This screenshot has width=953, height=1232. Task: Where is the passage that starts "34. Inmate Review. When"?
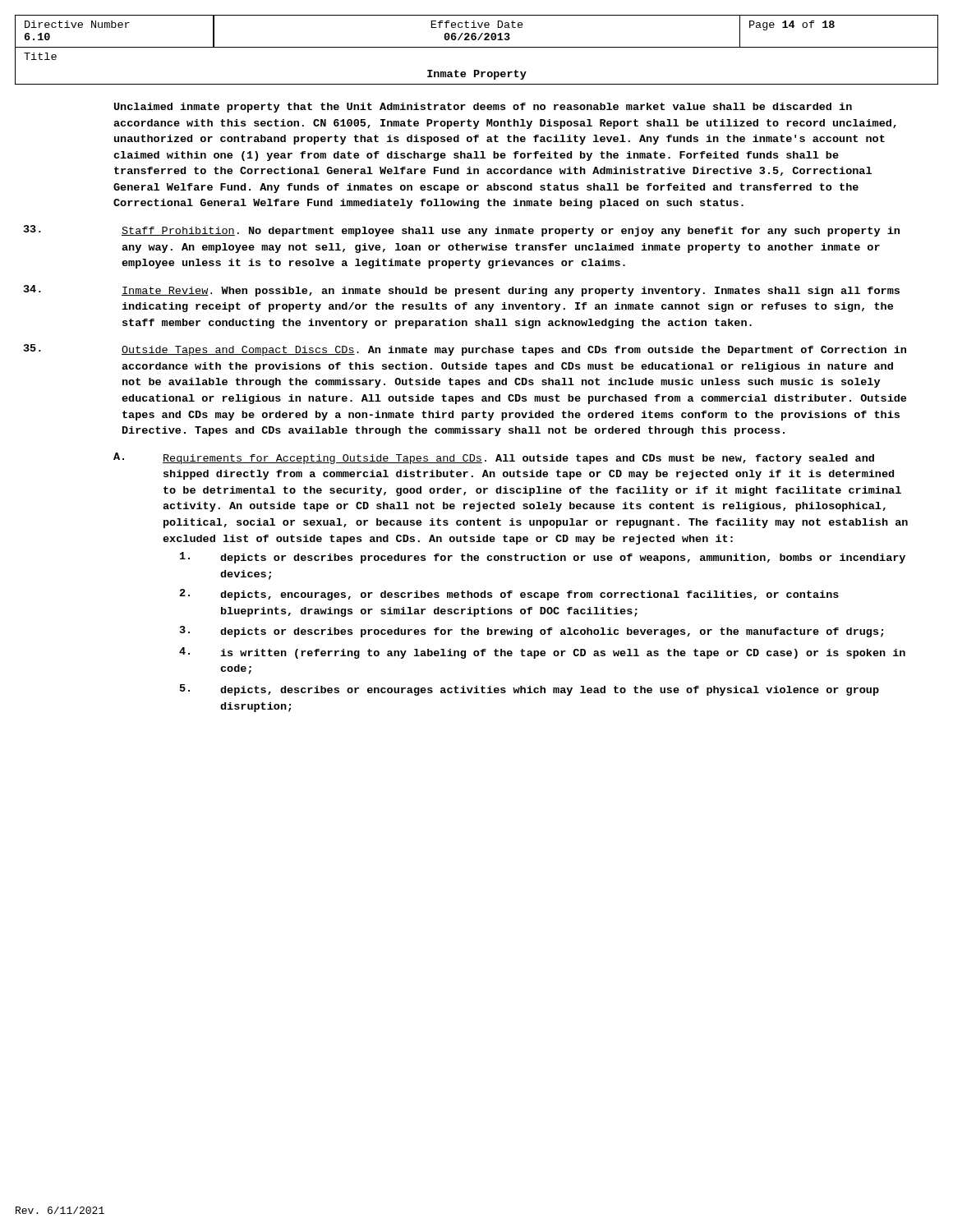tap(464, 307)
